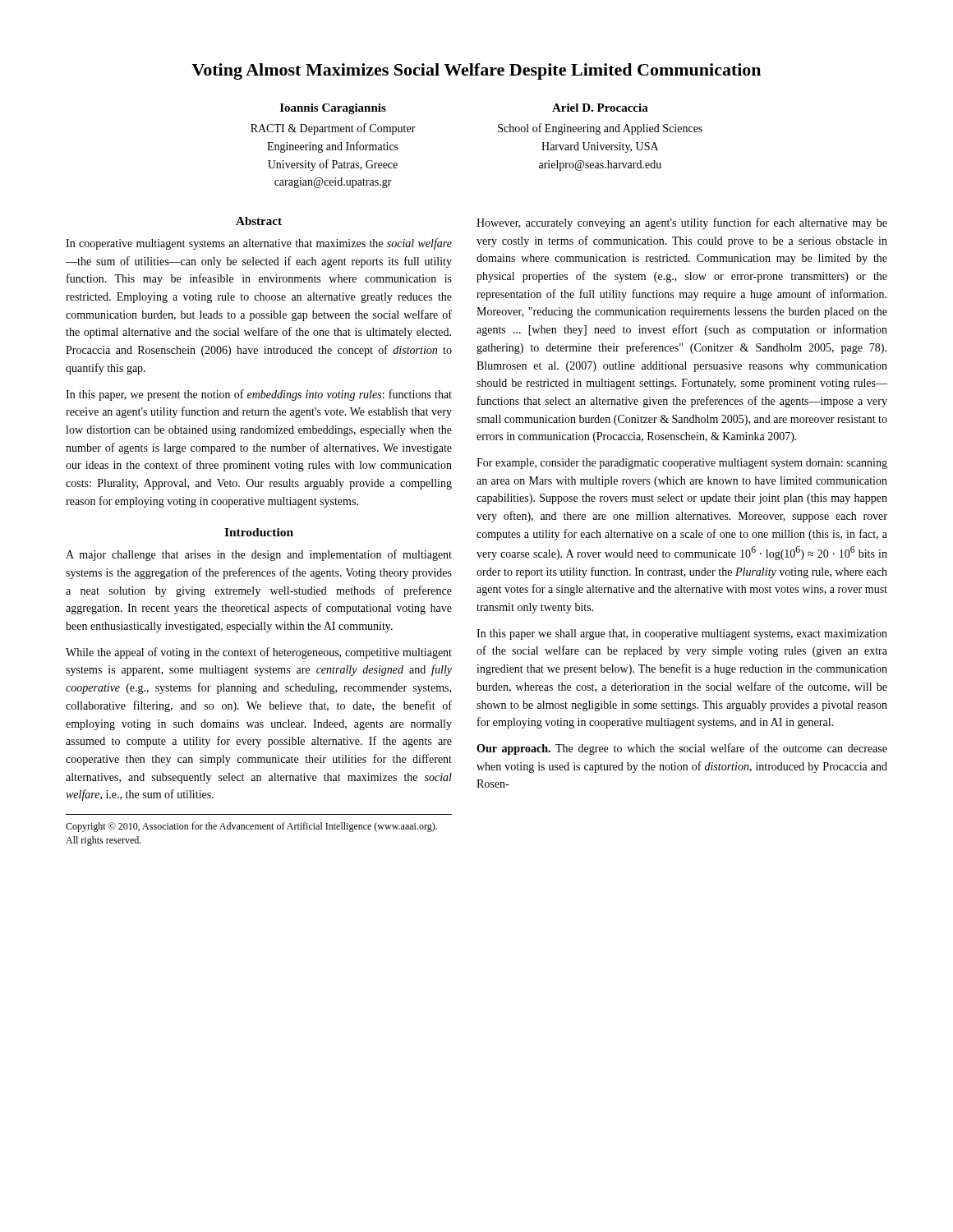Select the text block that reads "Our approach. The degree"
The width and height of the screenshot is (953, 1232).
(x=682, y=766)
